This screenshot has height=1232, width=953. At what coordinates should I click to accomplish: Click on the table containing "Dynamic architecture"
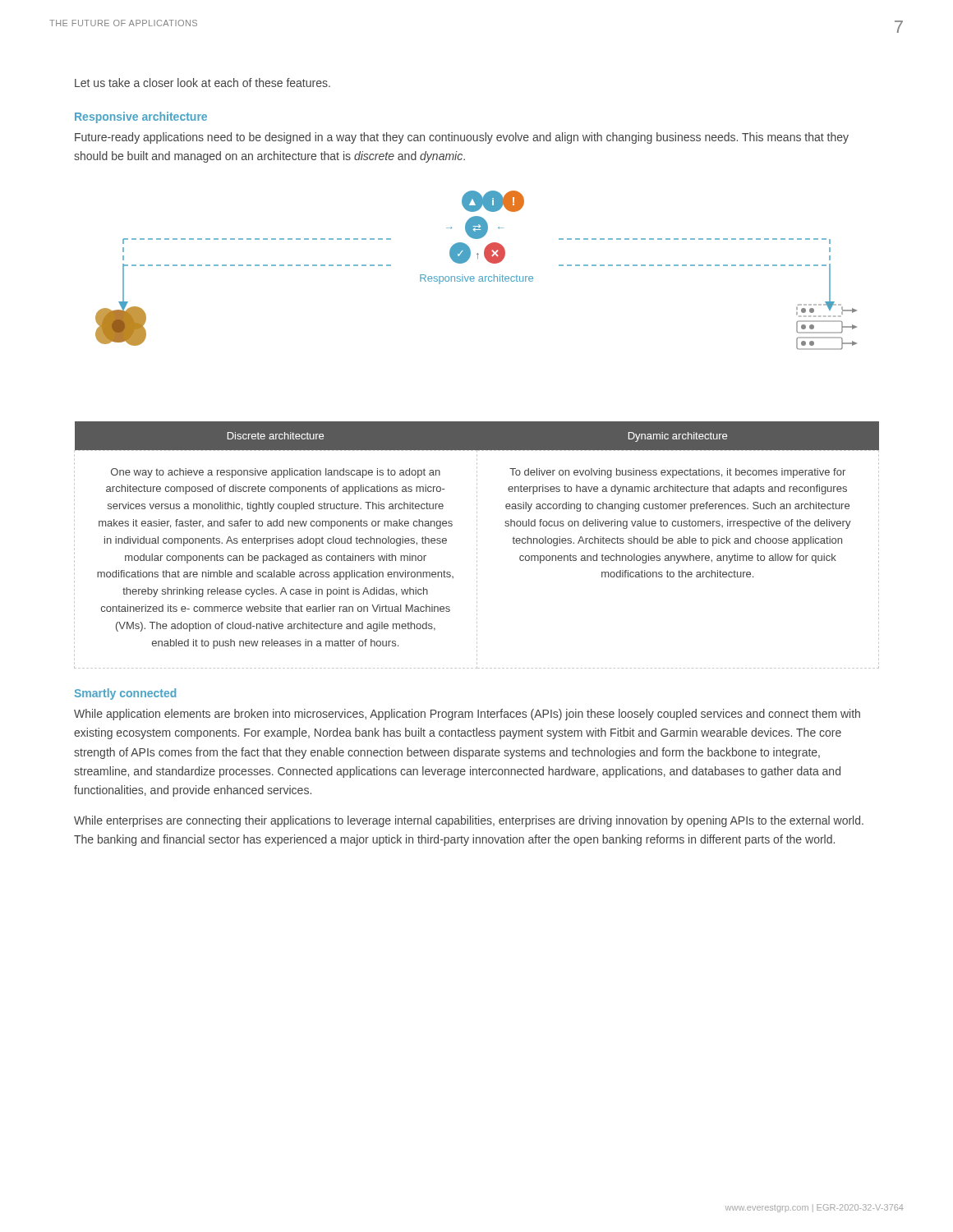click(x=476, y=545)
